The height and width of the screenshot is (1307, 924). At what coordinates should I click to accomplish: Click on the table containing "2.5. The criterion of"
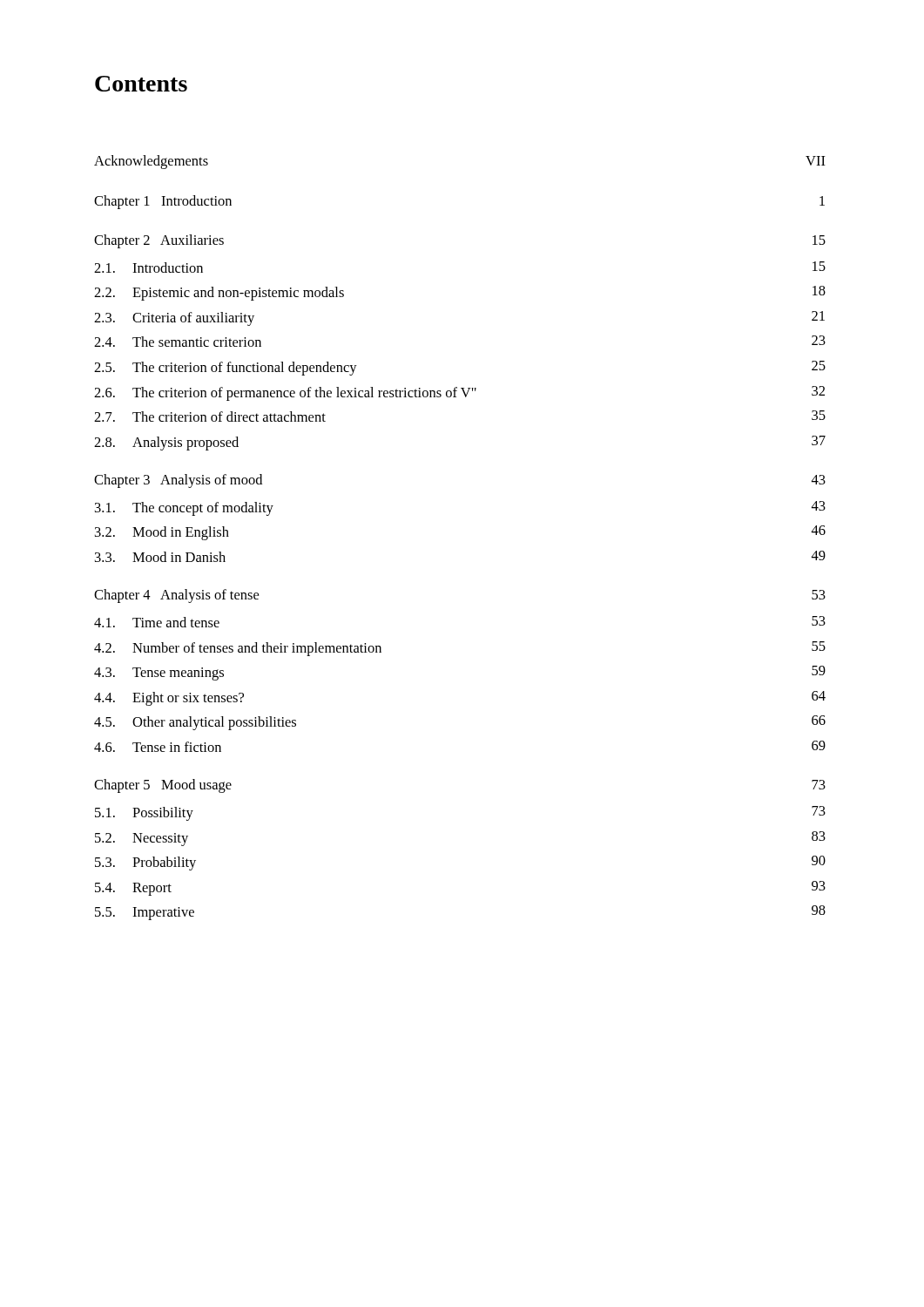coord(460,532)
